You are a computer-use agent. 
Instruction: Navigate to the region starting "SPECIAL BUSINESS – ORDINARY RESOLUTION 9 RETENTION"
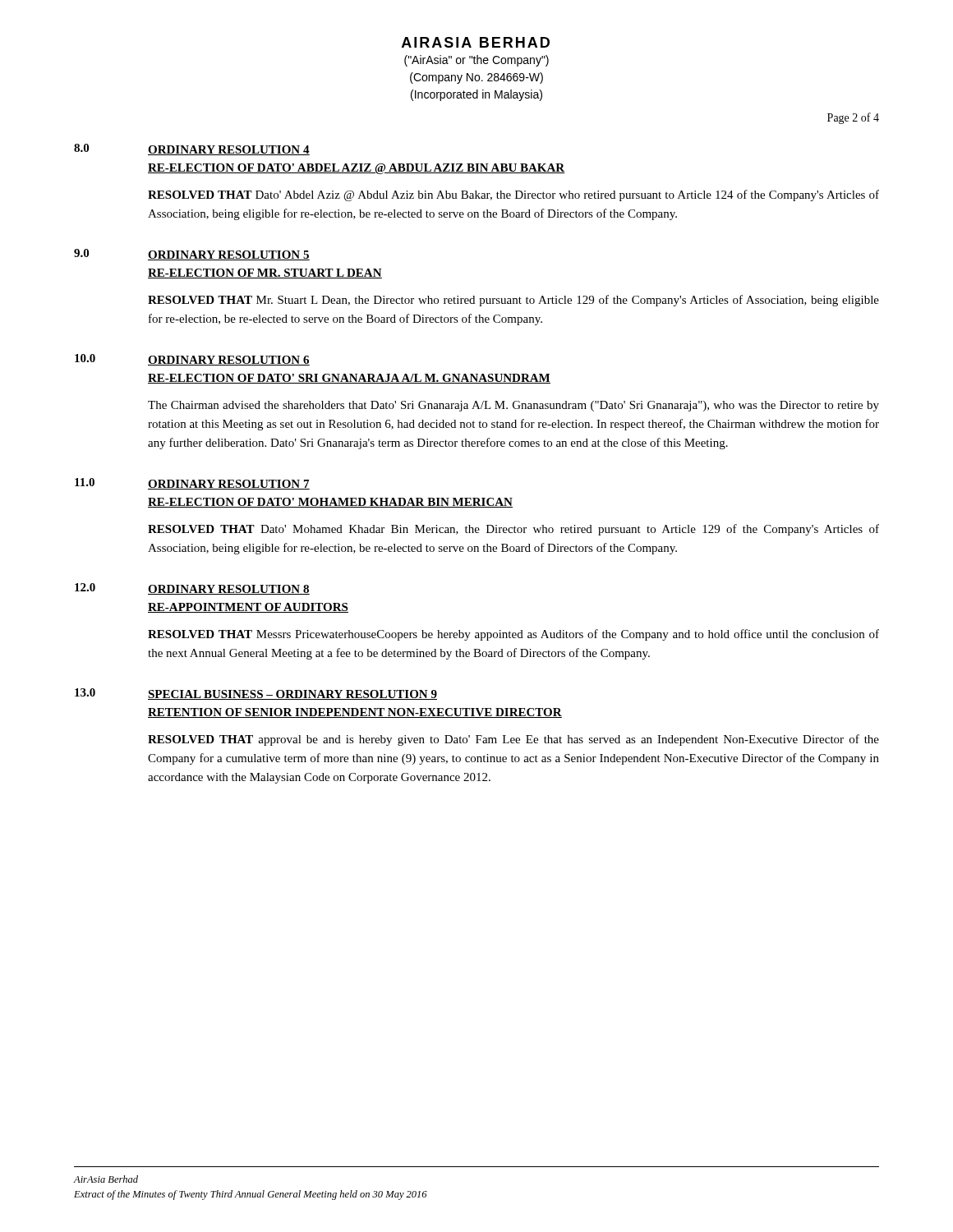tap(355, 703)
